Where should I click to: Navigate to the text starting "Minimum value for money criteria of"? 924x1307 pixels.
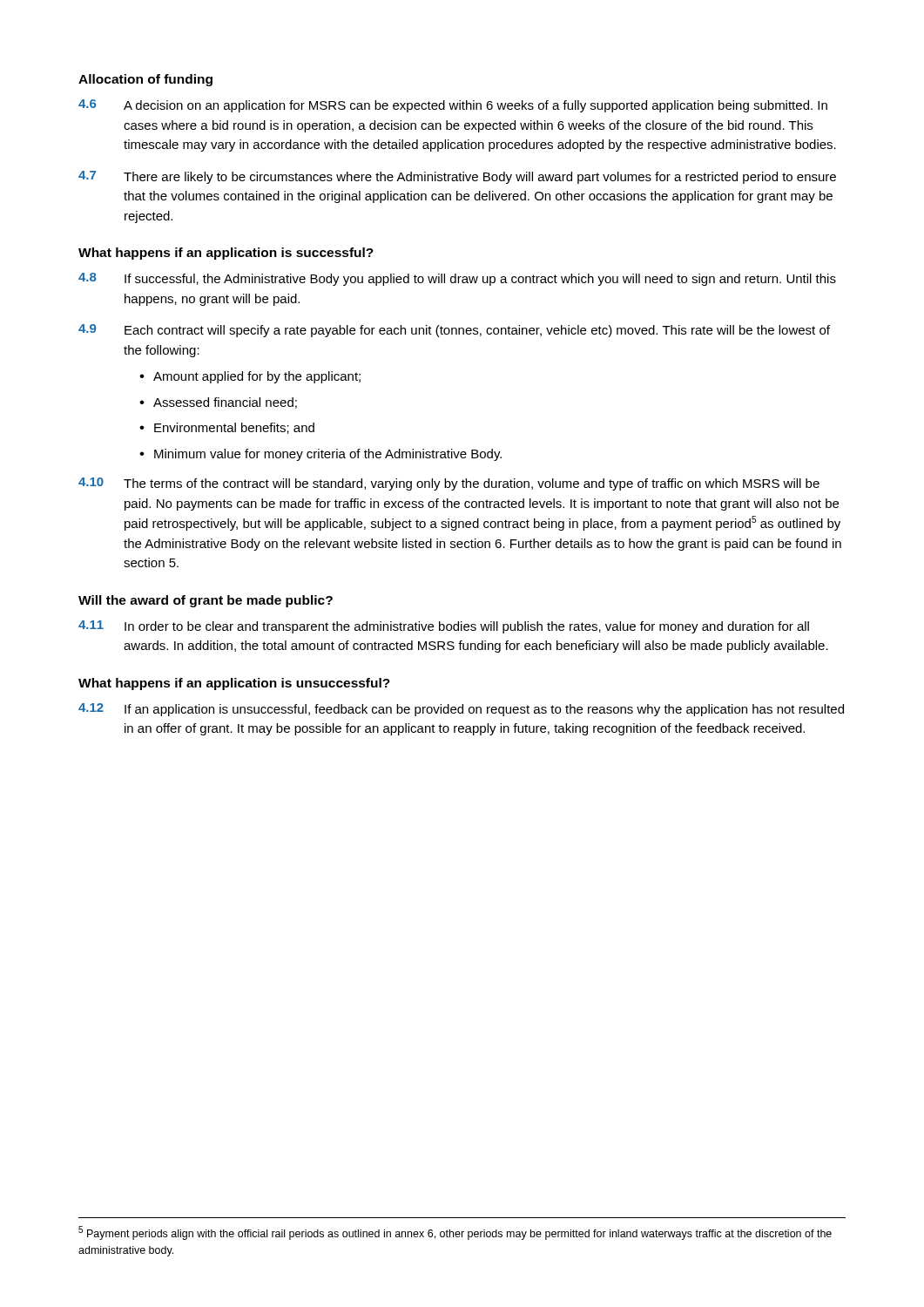click(492, 454)
